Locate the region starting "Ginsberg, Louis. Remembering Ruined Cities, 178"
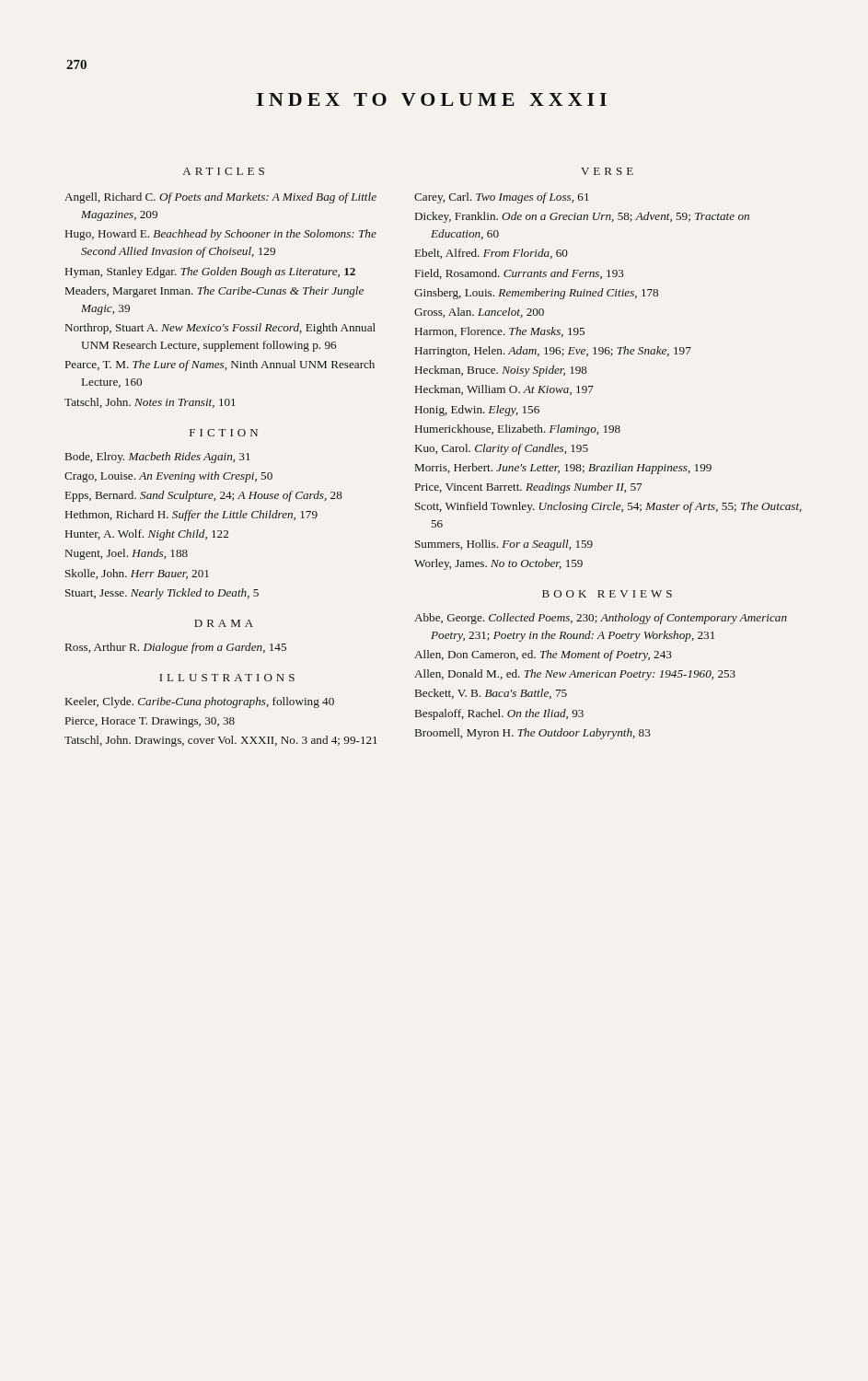The width and height of the screenshot is (868, 1381). [536, 292]
